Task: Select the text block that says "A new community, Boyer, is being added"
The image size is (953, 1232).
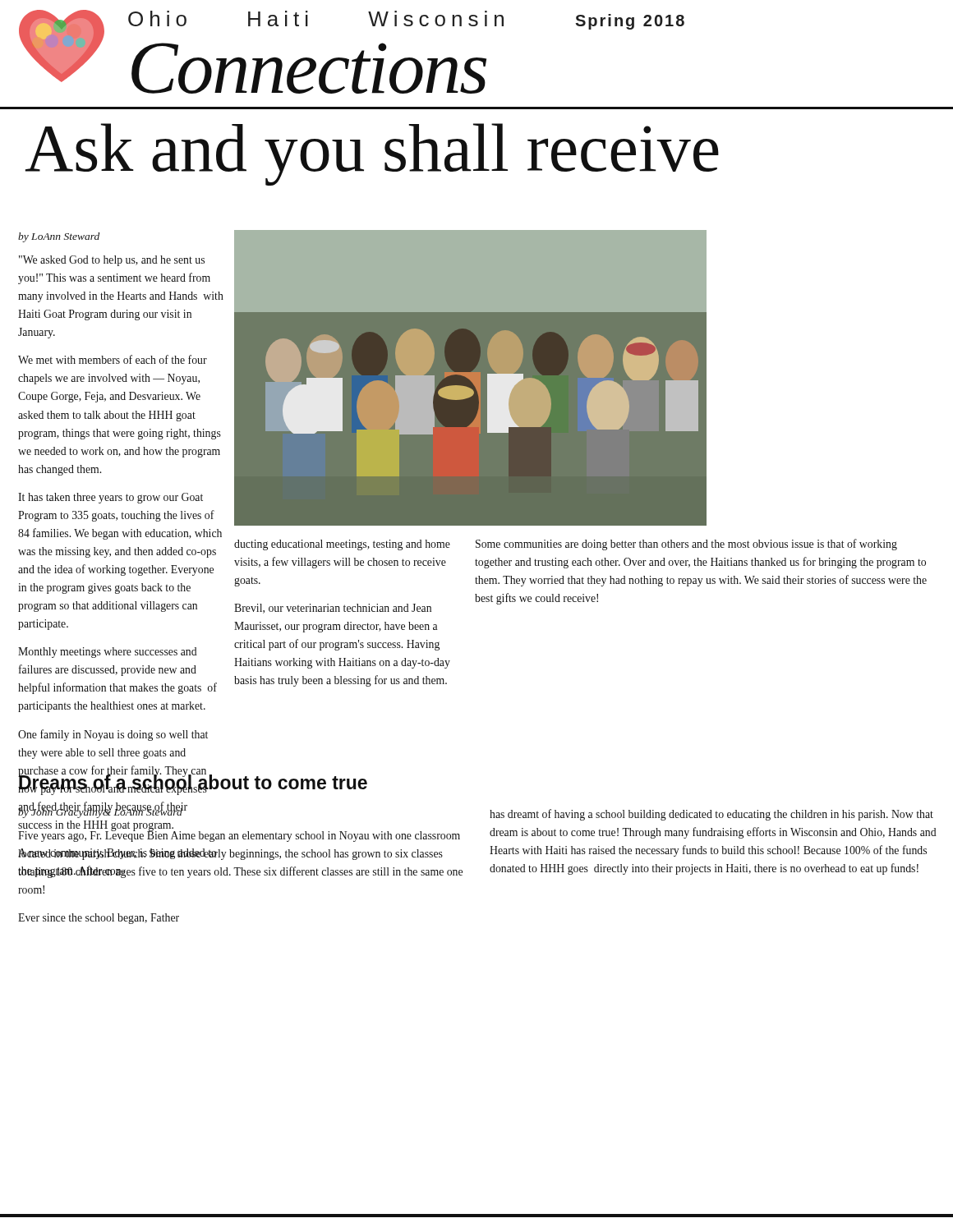Action: [117, 862]
